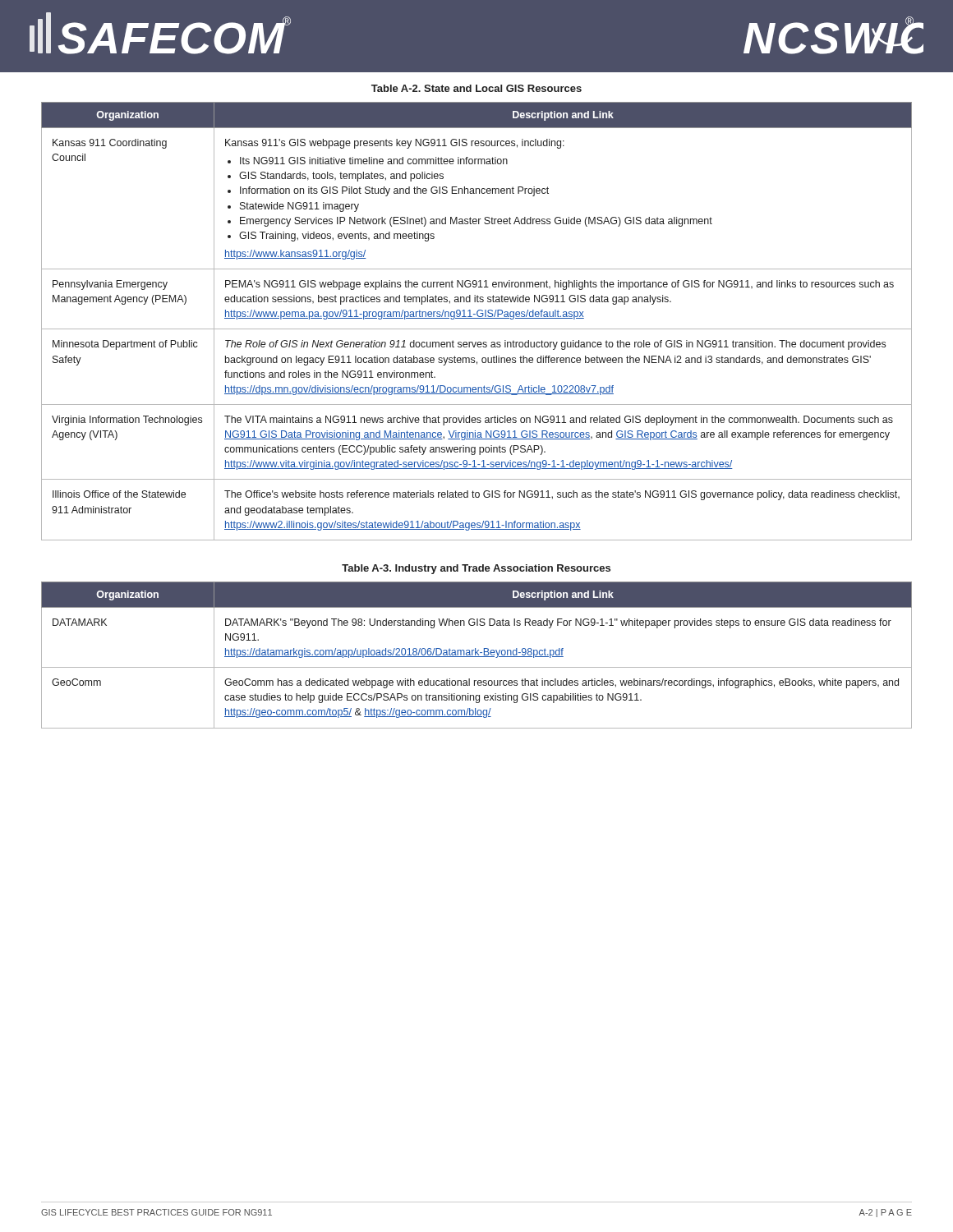Viewport: 953px width, 1232px height.
Task: Click on the caption with the text "Table A-2. State and Local GIS"
Action: click(476, 88)
